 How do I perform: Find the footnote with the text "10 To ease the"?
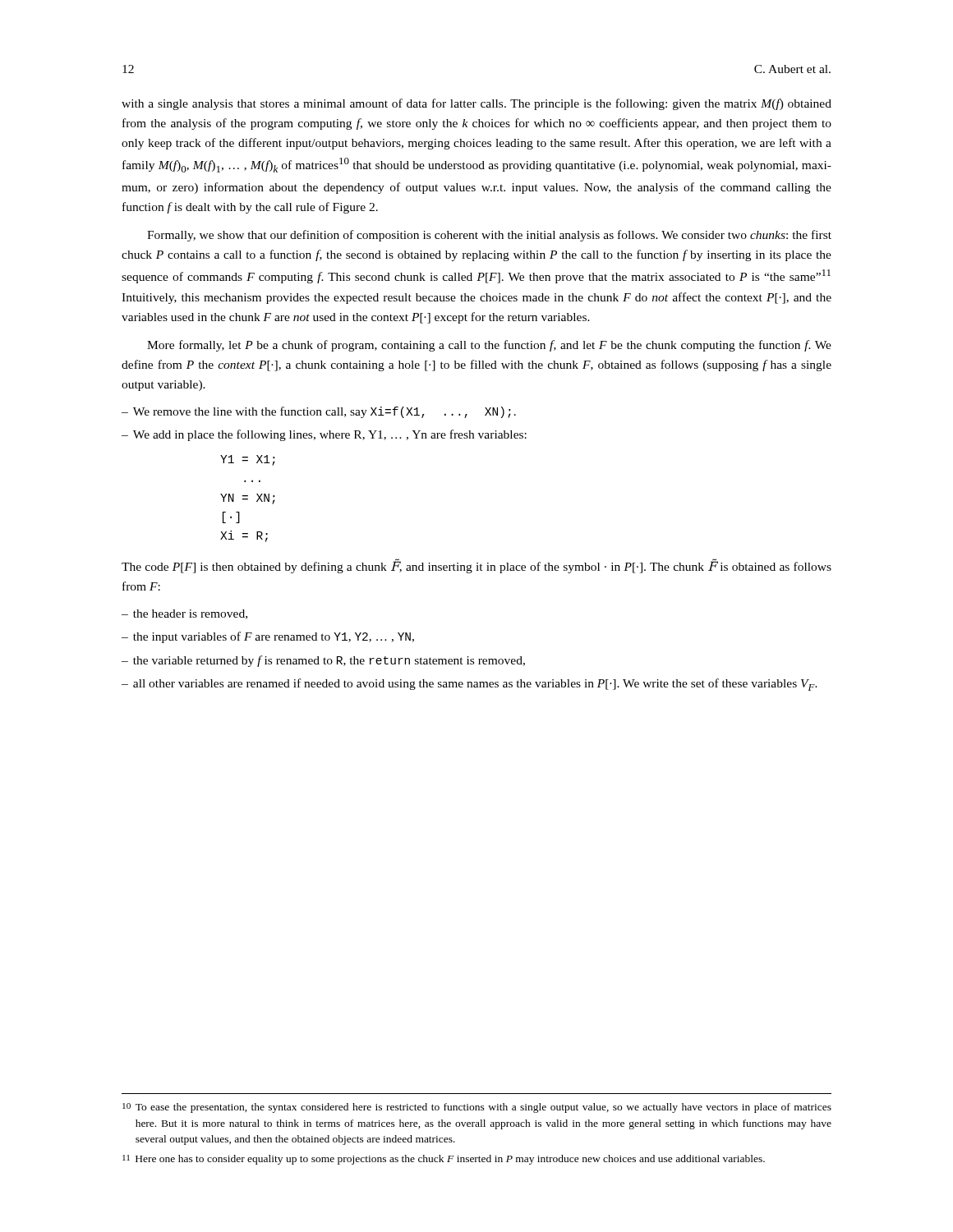[x=476, y=1123]
